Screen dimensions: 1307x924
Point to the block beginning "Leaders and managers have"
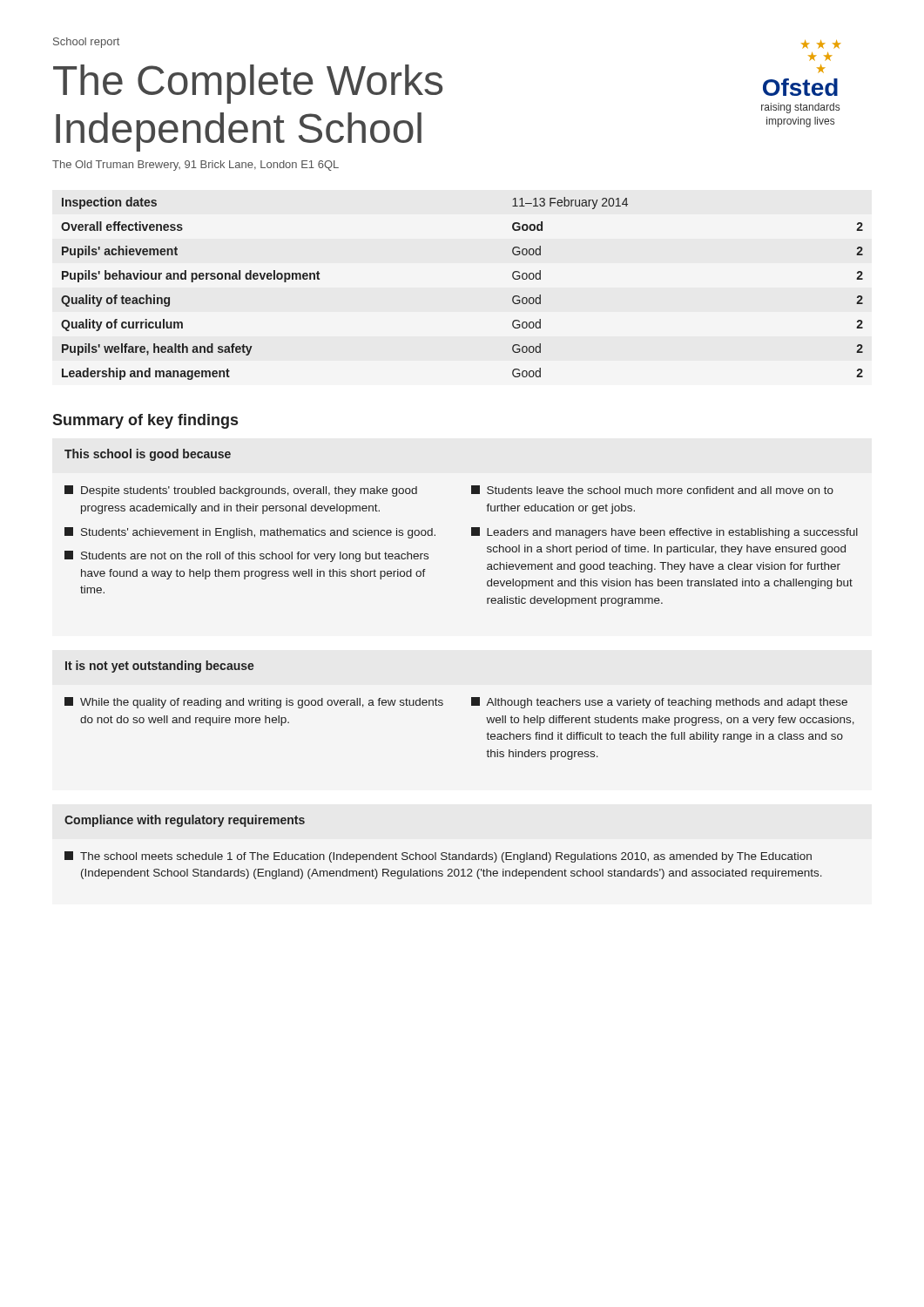(x=665, y=566)
